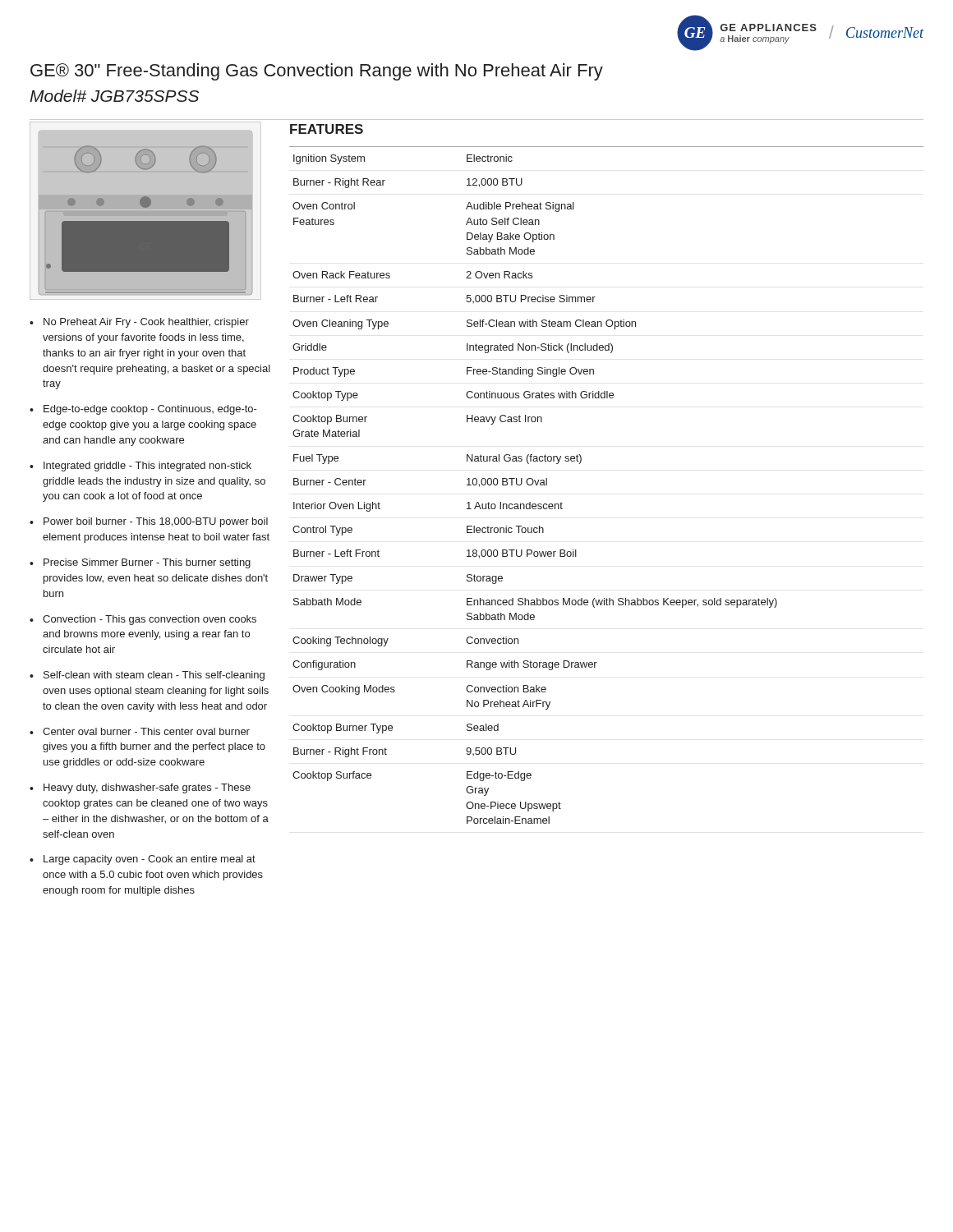
Task: Click a table
Action: click(x=606, y=490)
